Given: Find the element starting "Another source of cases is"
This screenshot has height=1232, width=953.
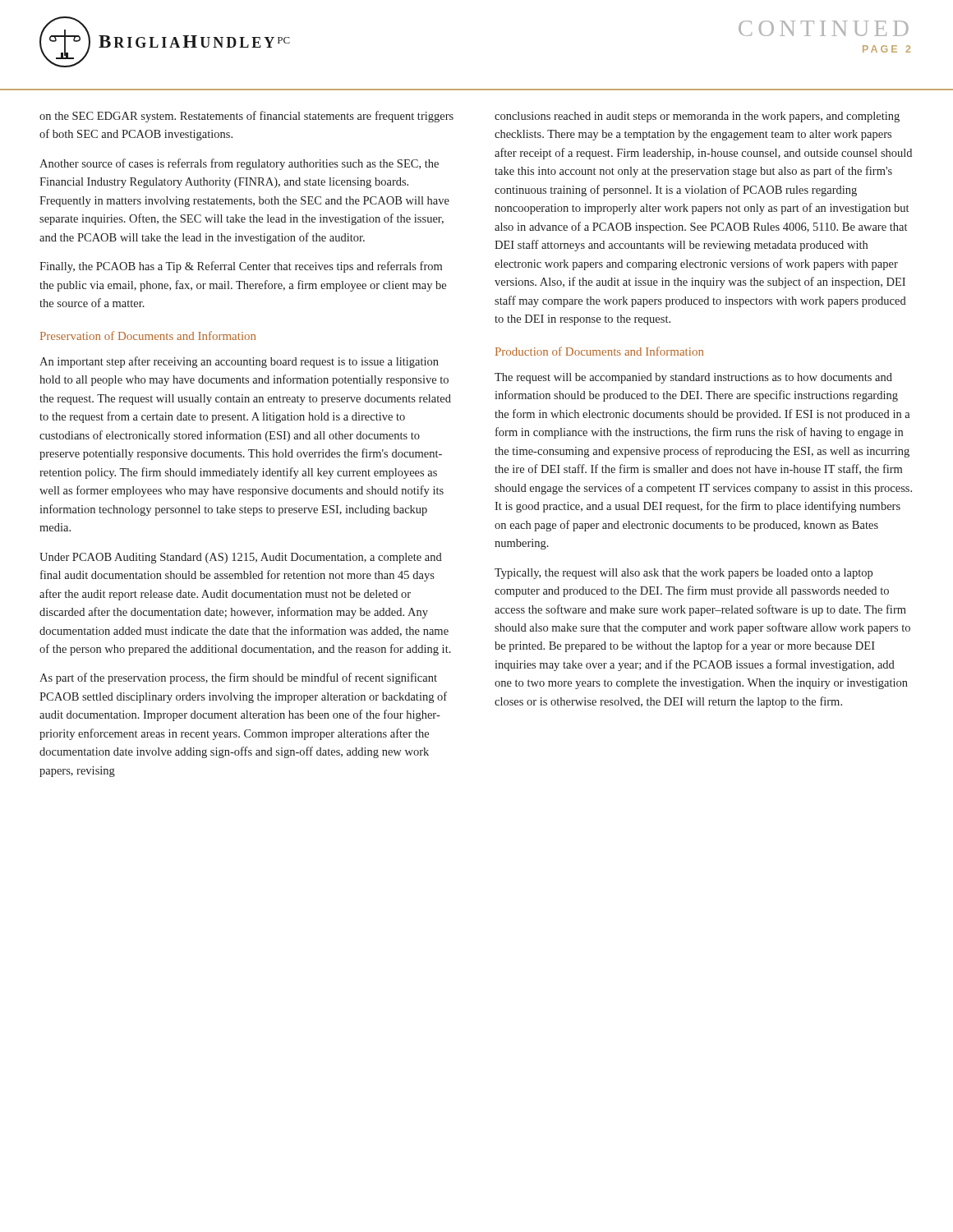Looking at the screenshot, I should point(249,201).
